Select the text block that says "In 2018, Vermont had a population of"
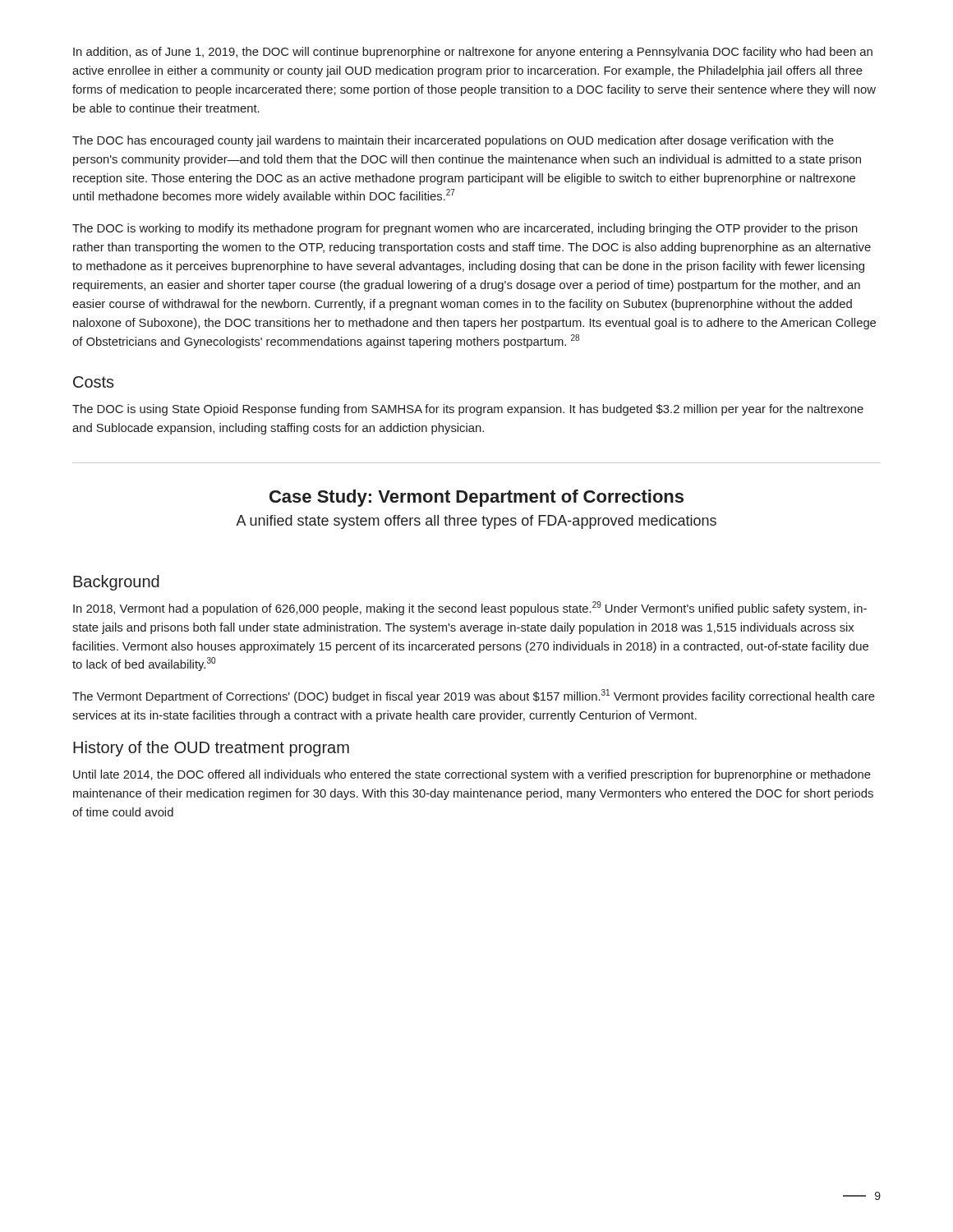This screenshot has width=953, height=1232. 471,636
